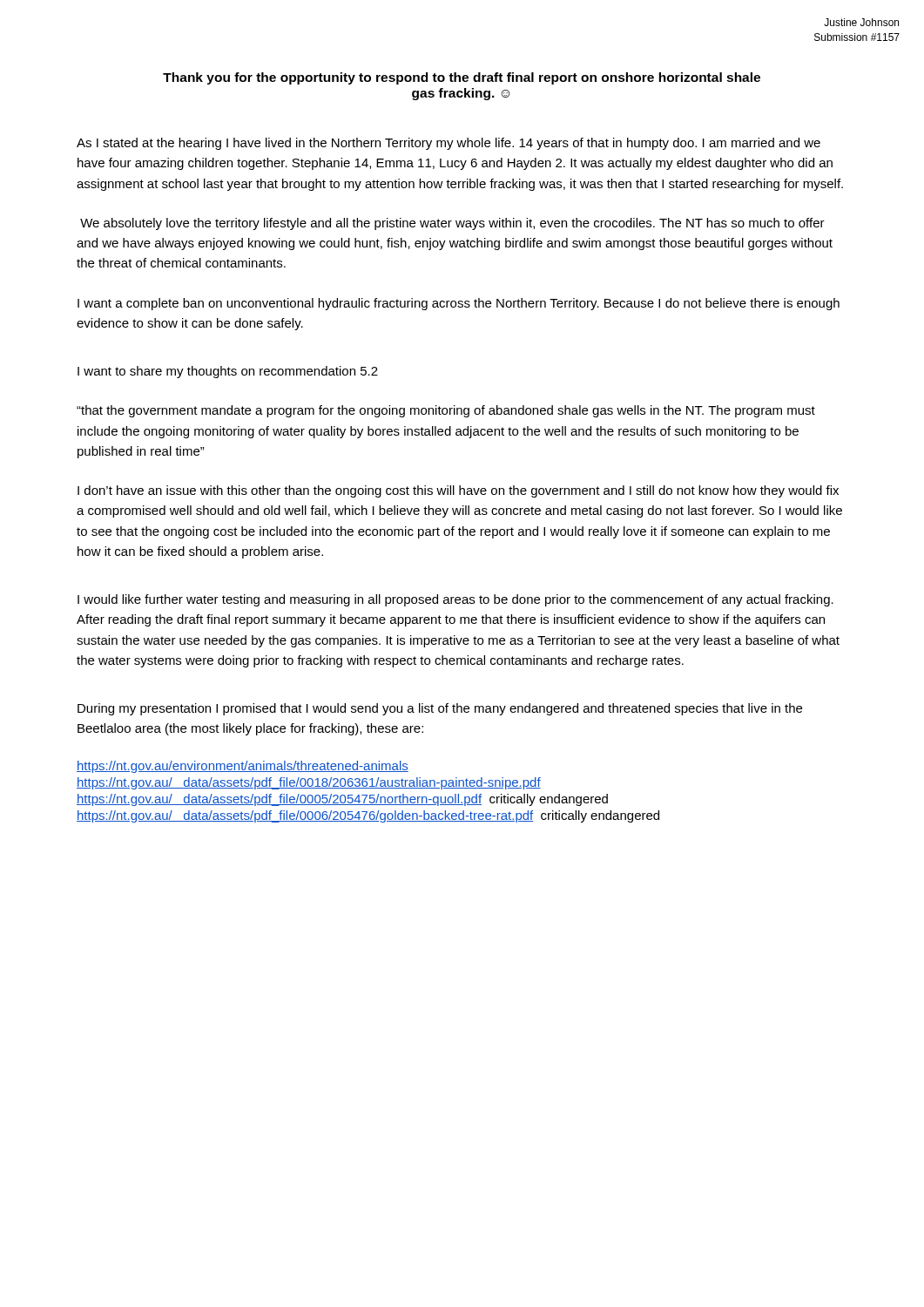Viewport: 924px width, 1307px height.
Task: Navigate to the text starting "We absolutely love the territory lifestyle and"
Action: click(x=455, y=243)
